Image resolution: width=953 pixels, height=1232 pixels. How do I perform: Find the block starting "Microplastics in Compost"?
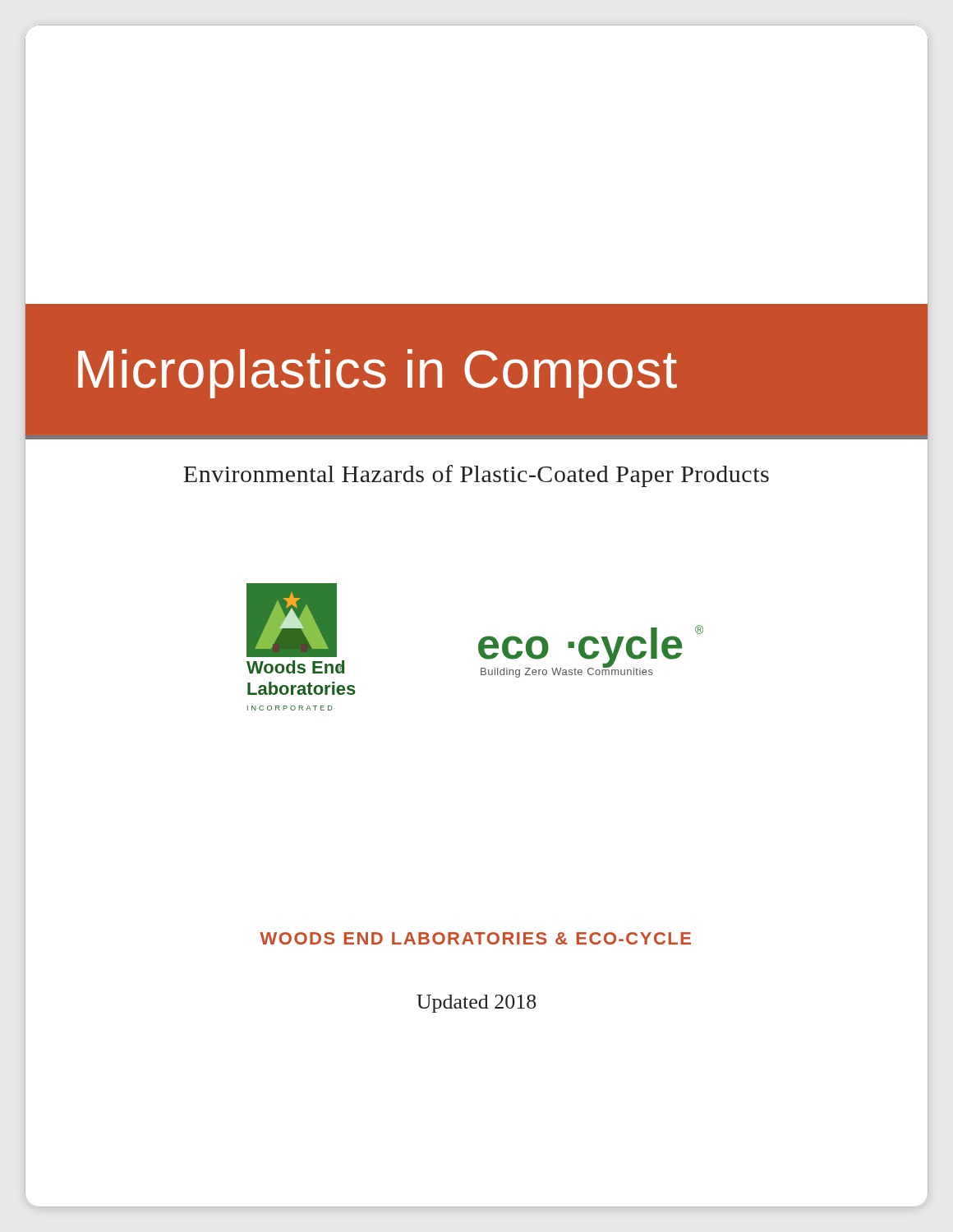click(x=376, y=370)
